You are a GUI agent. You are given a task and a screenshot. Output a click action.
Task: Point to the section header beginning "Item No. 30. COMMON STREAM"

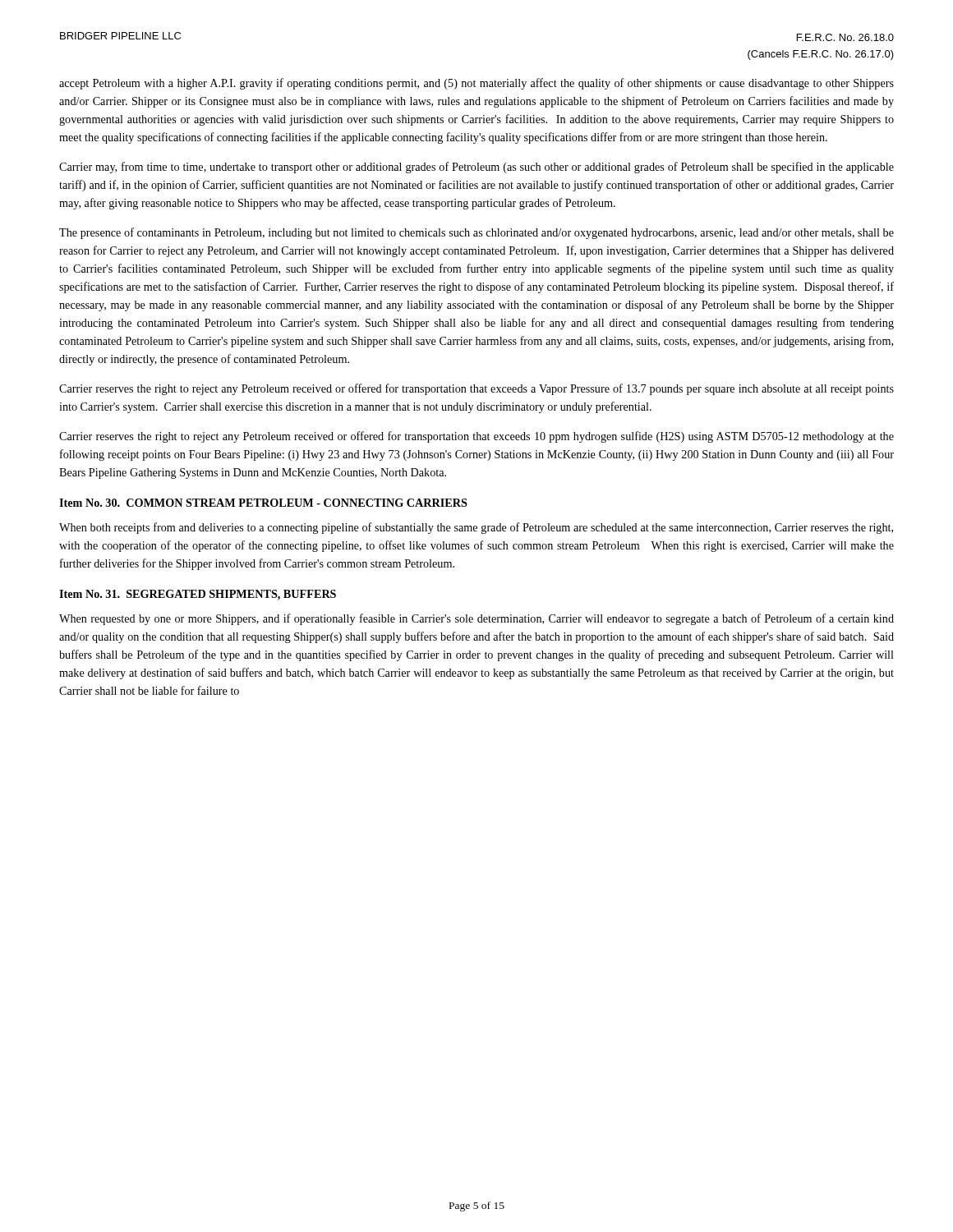(263, 503)
